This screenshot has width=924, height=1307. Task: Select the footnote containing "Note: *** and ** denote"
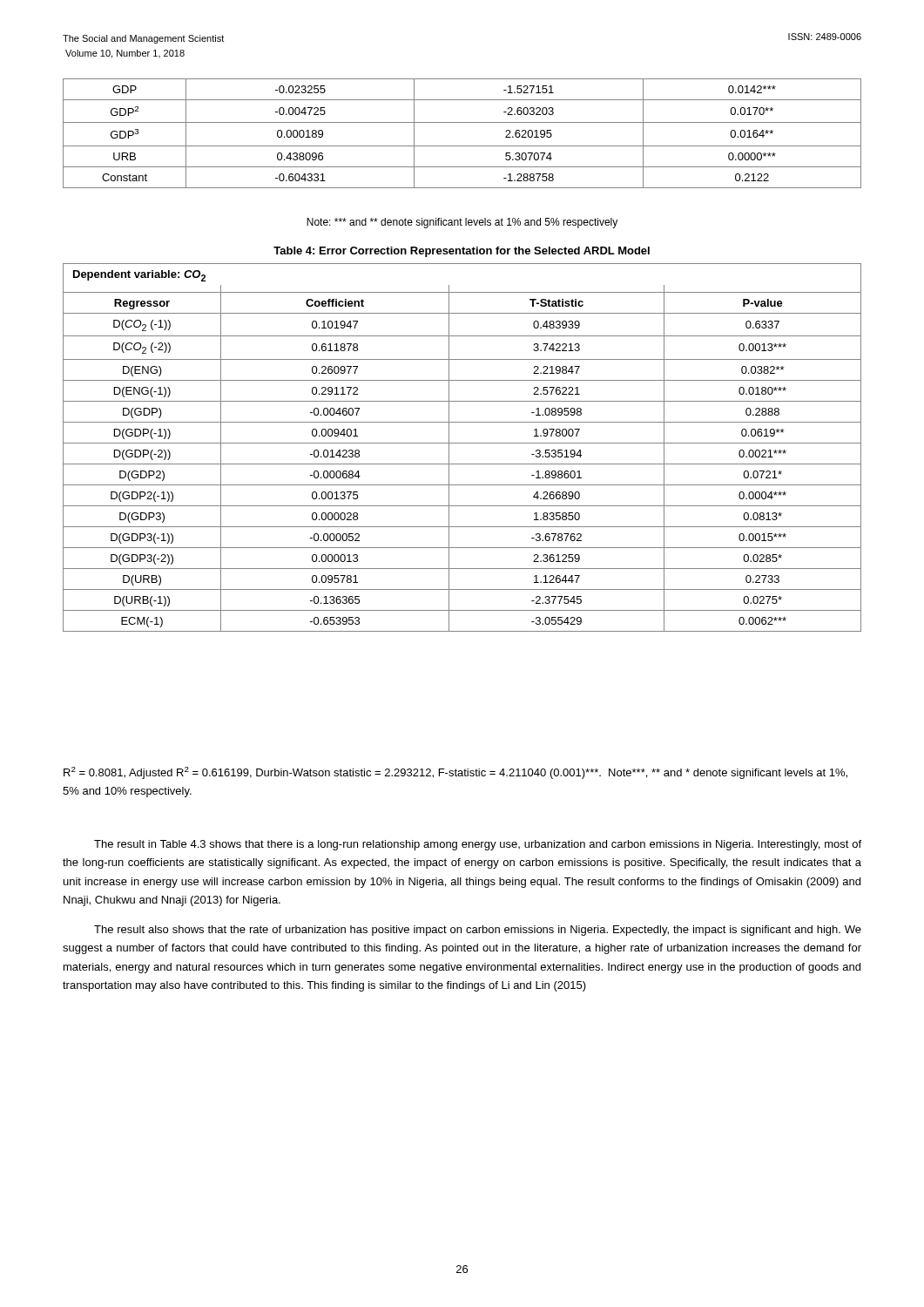click(x=462, y=222)
